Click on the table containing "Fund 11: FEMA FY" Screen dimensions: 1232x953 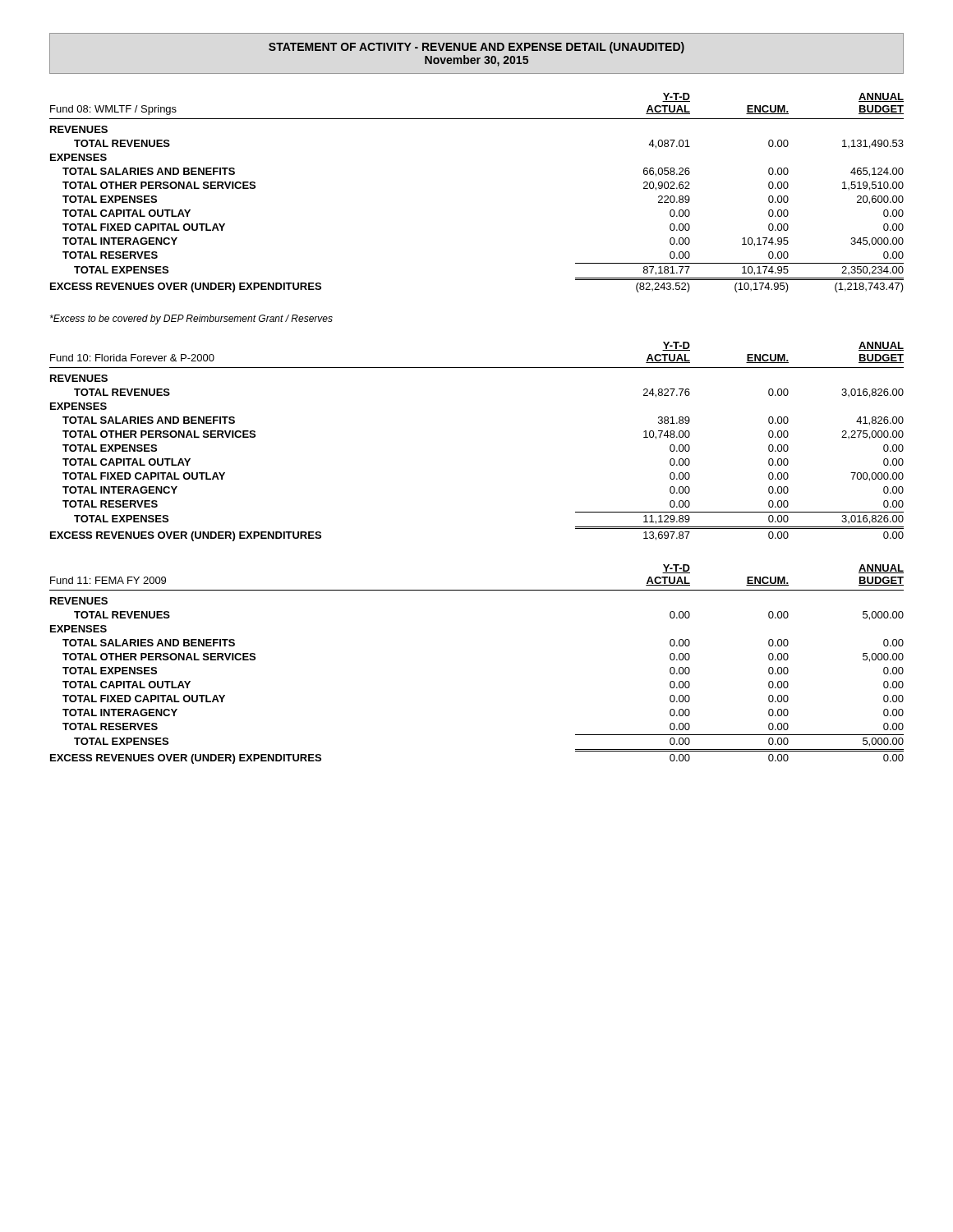click(476, 663)
